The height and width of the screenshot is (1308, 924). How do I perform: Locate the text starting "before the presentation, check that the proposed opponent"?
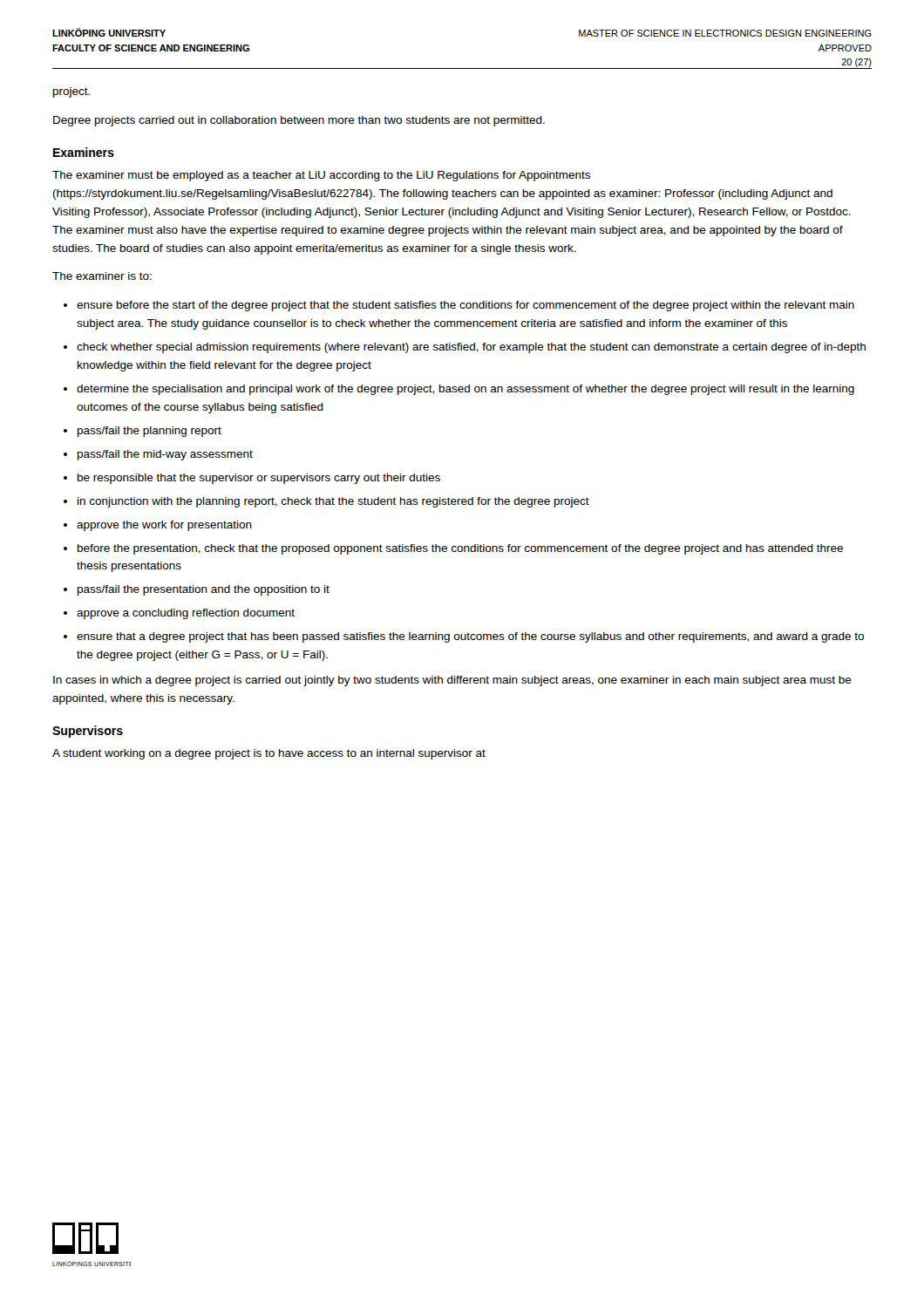[460, 557]
